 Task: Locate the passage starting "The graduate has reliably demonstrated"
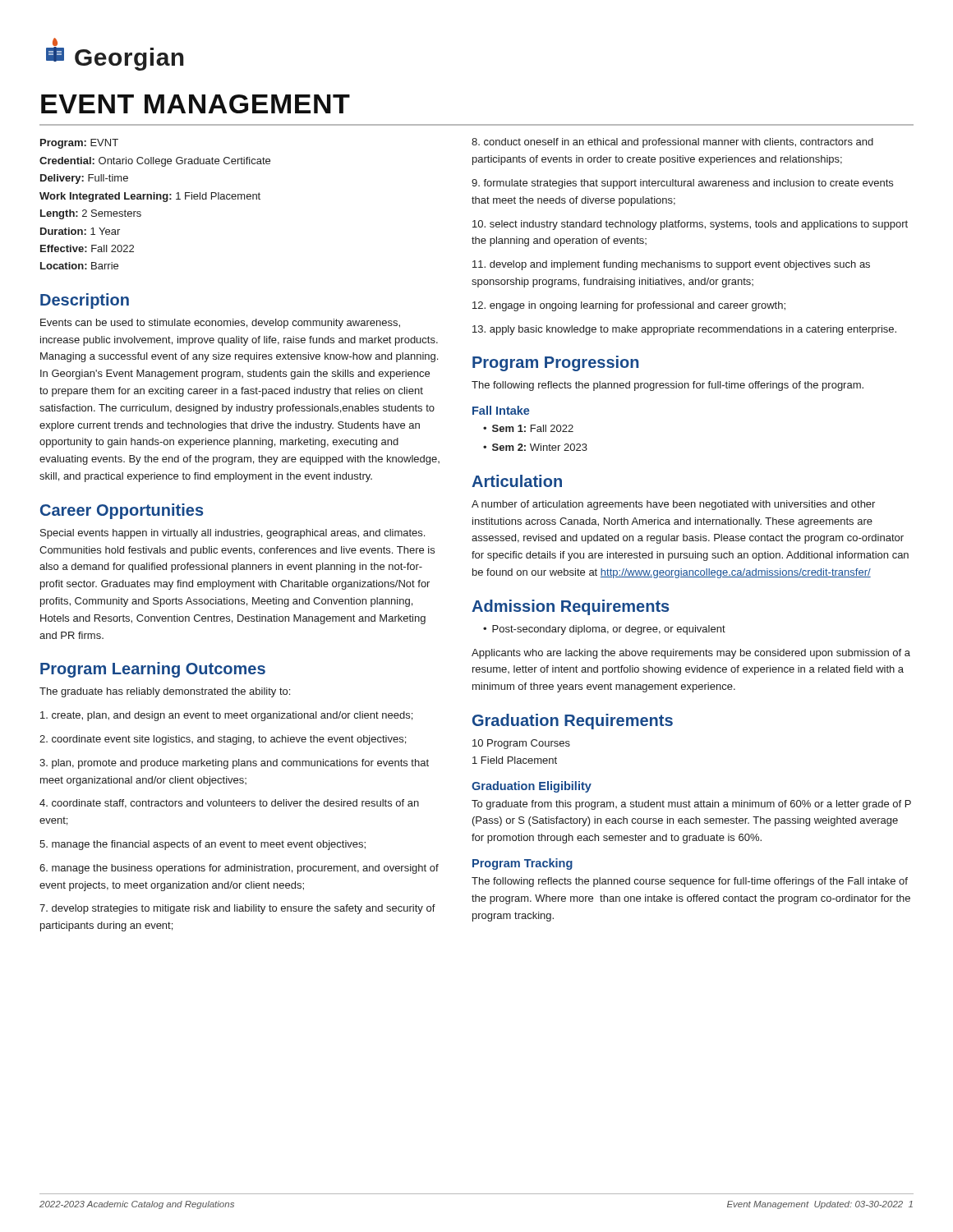point(165,692)
